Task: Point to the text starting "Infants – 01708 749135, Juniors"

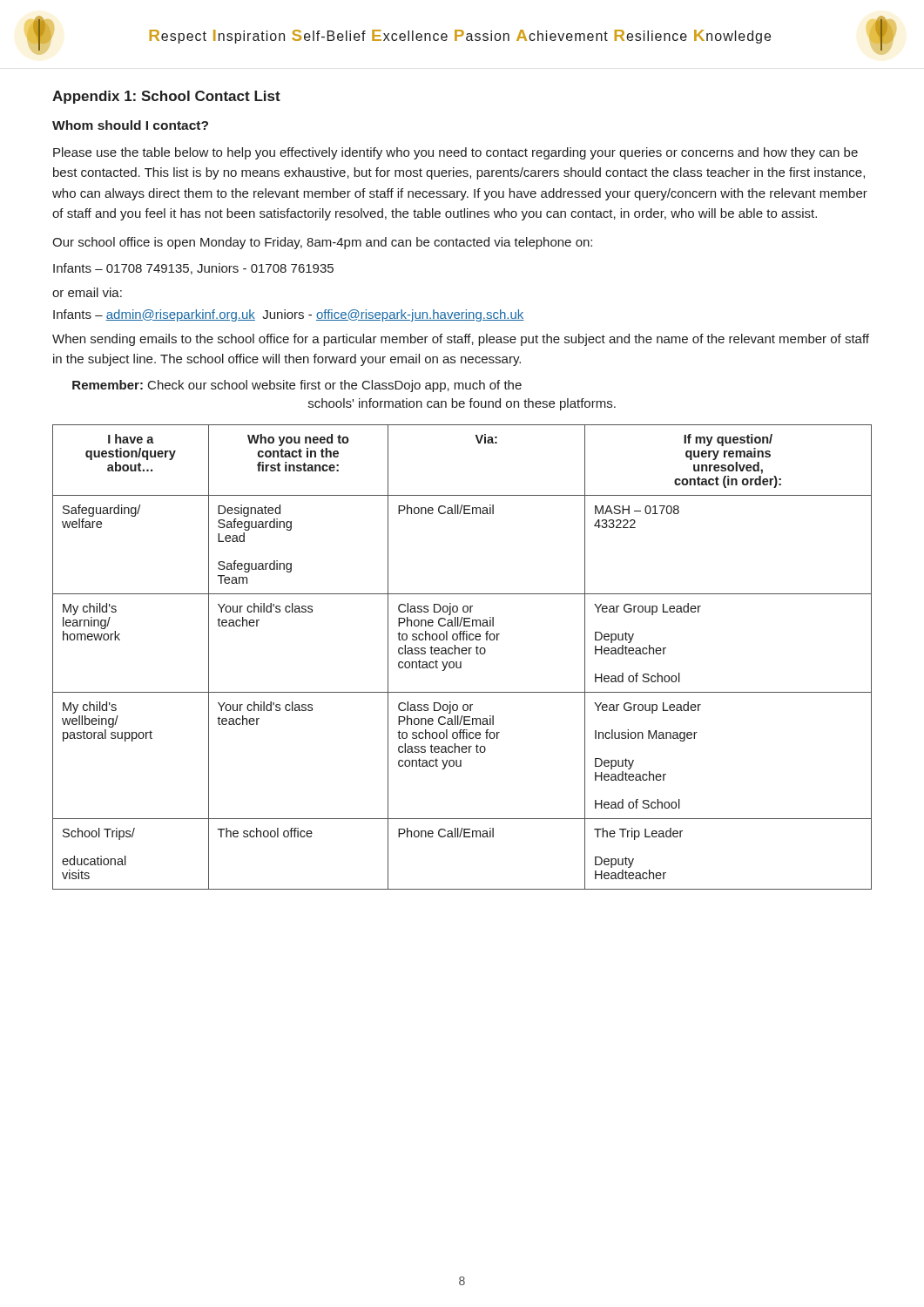Action: point(193,268)
